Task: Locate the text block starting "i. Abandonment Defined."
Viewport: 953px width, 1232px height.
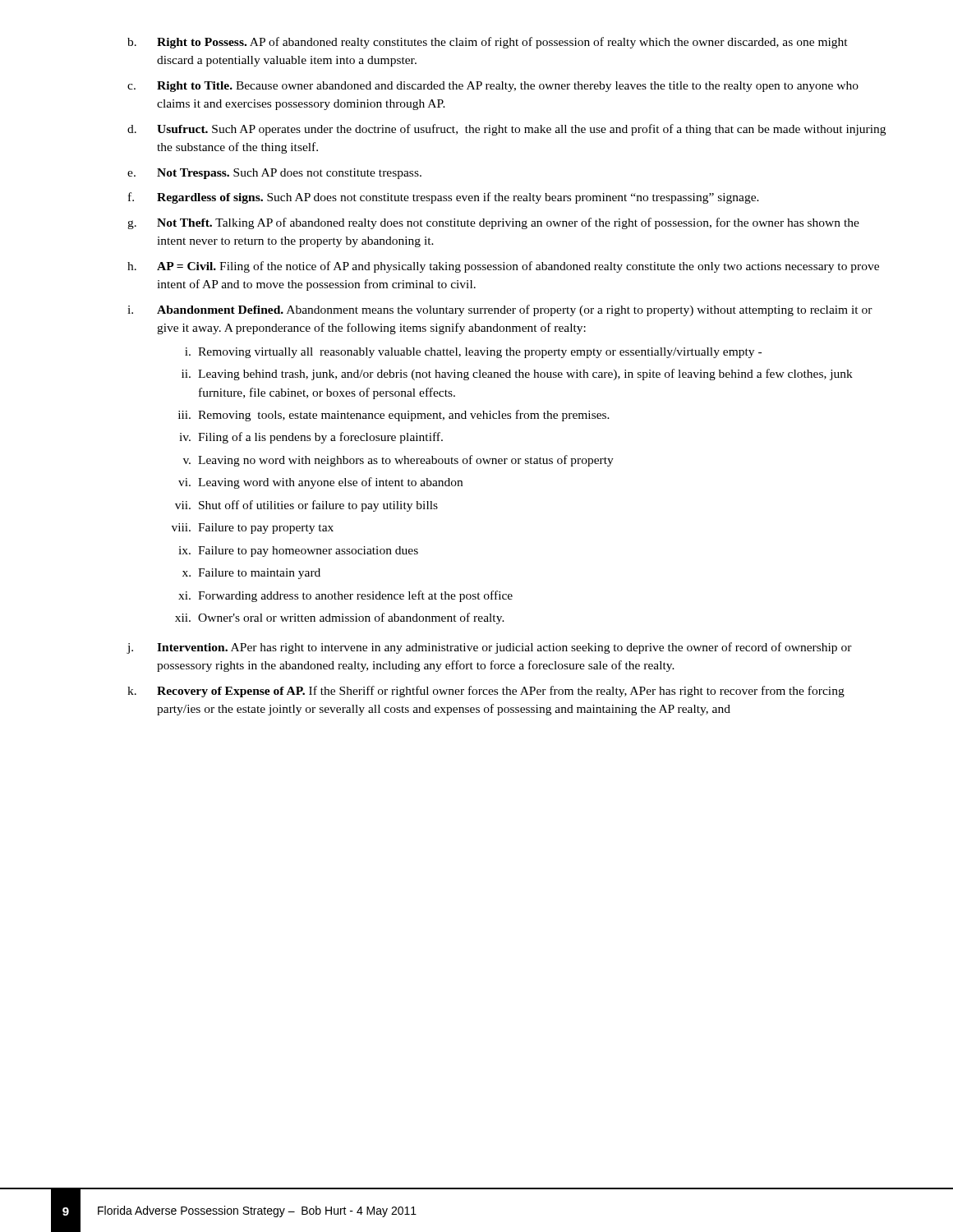Action: click(x=507, y=466)
